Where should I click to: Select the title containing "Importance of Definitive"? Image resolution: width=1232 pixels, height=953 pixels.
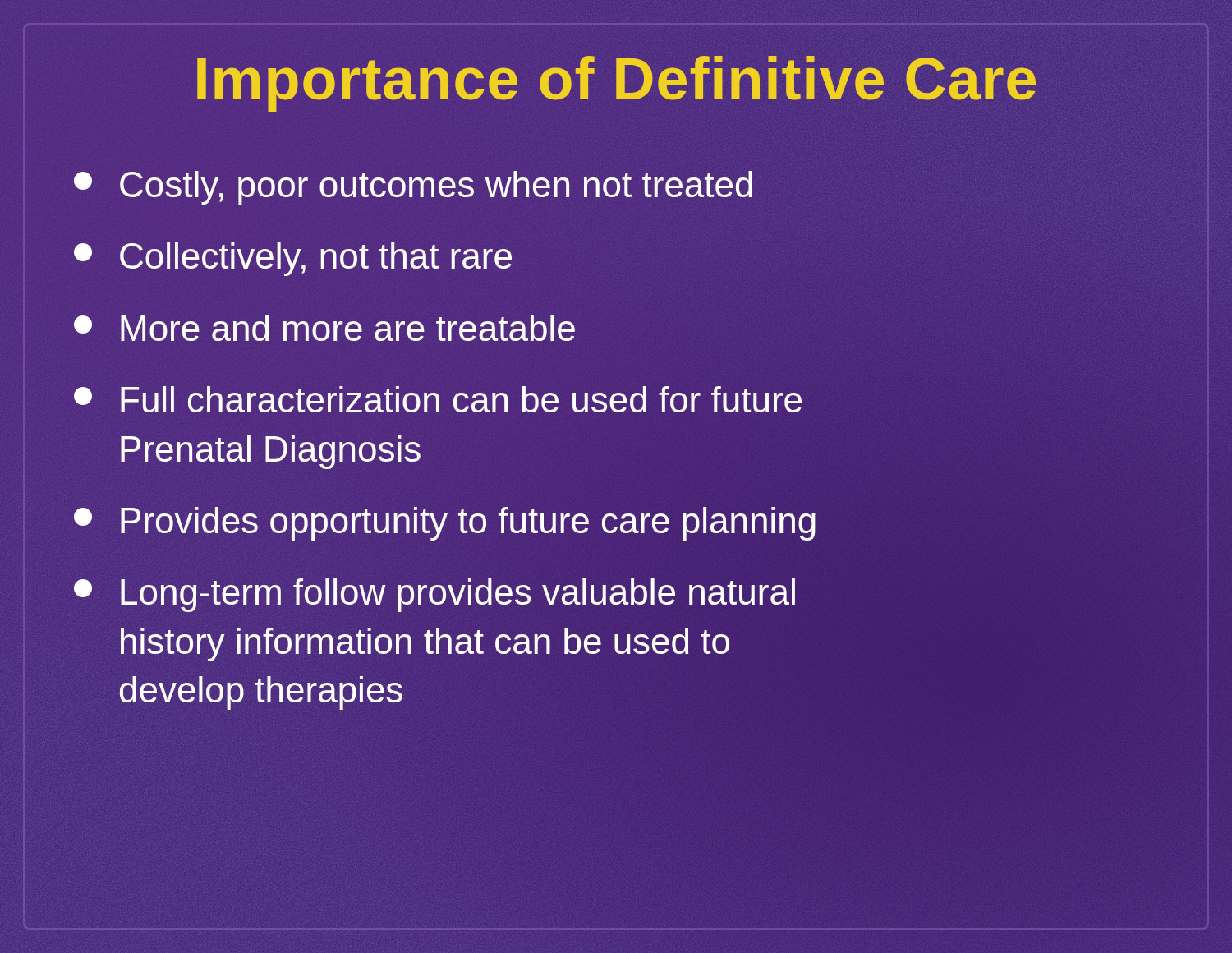click(616, 79)
